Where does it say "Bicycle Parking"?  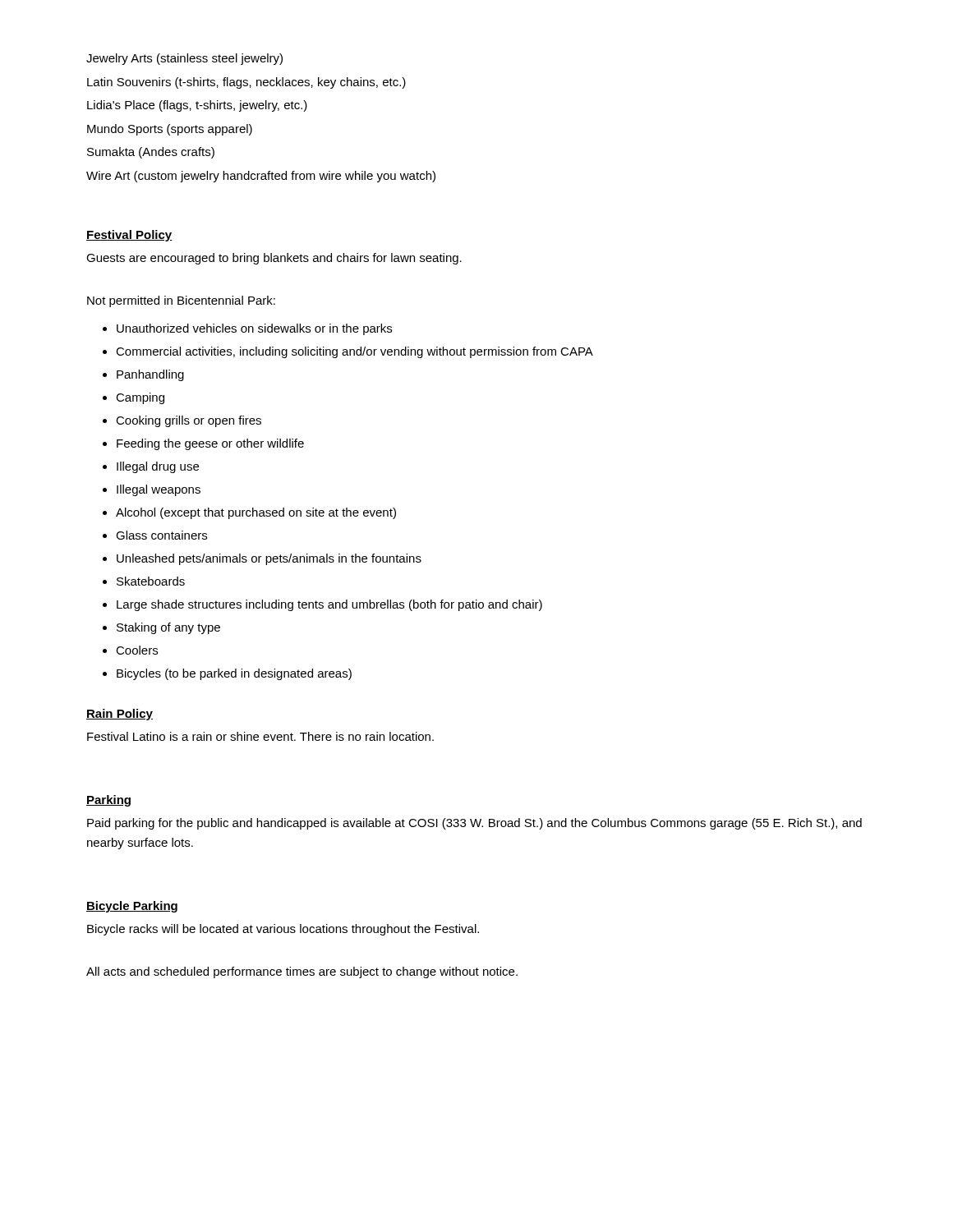point(132,906)
